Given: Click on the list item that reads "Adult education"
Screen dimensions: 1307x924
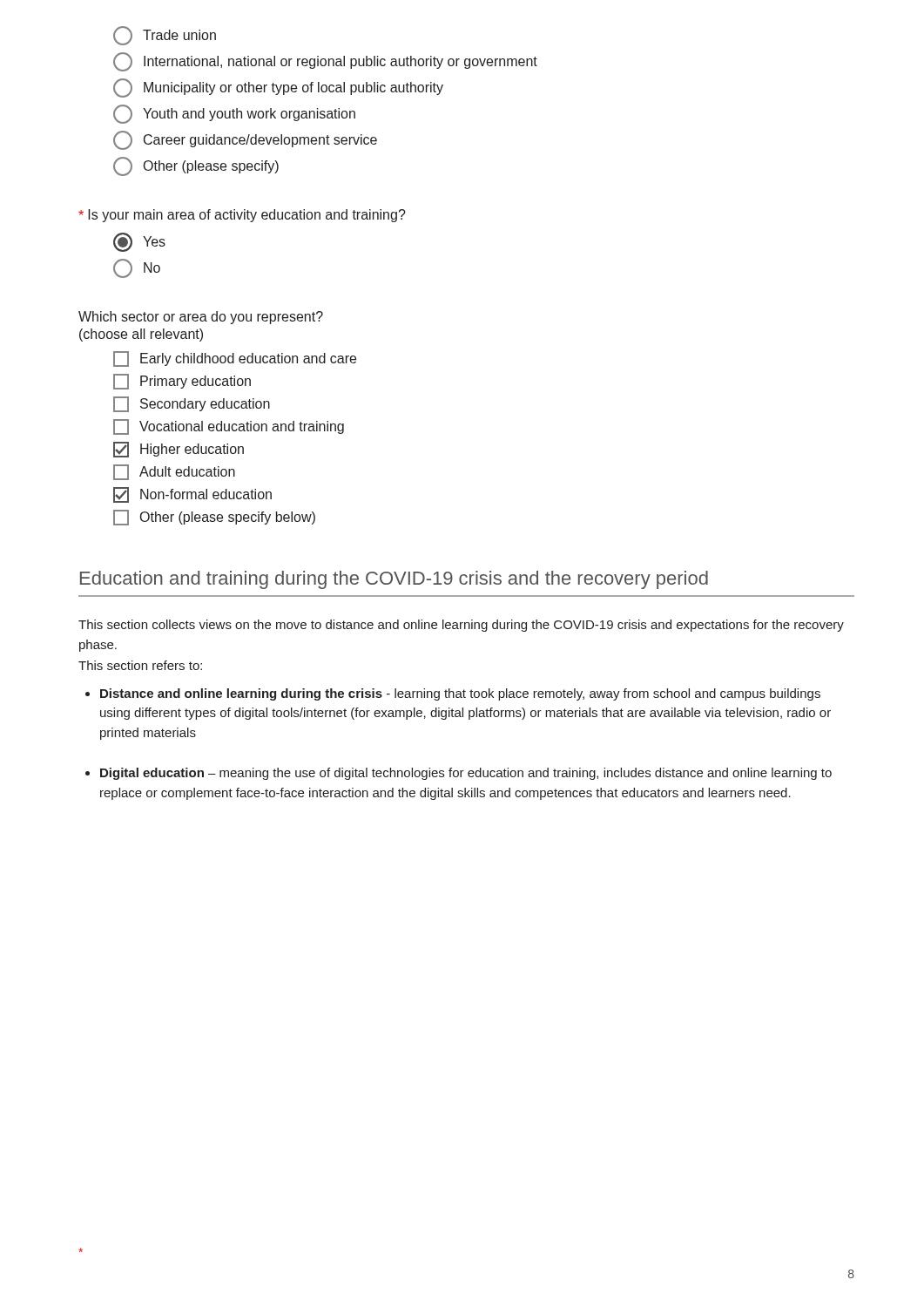Looking at the screenshot, I should 174,472.
